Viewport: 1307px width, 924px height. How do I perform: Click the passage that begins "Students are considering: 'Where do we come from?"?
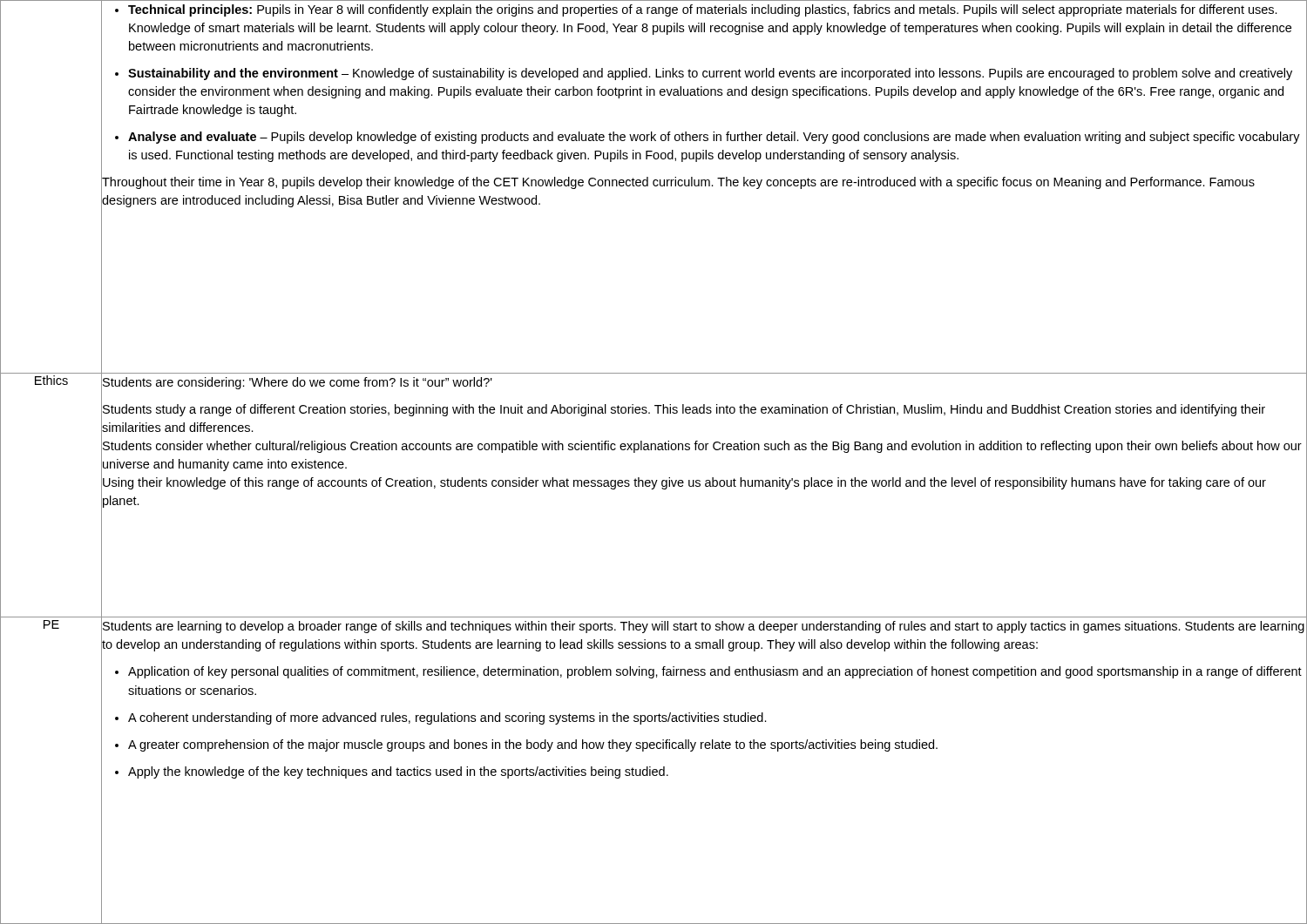(704, 383)
